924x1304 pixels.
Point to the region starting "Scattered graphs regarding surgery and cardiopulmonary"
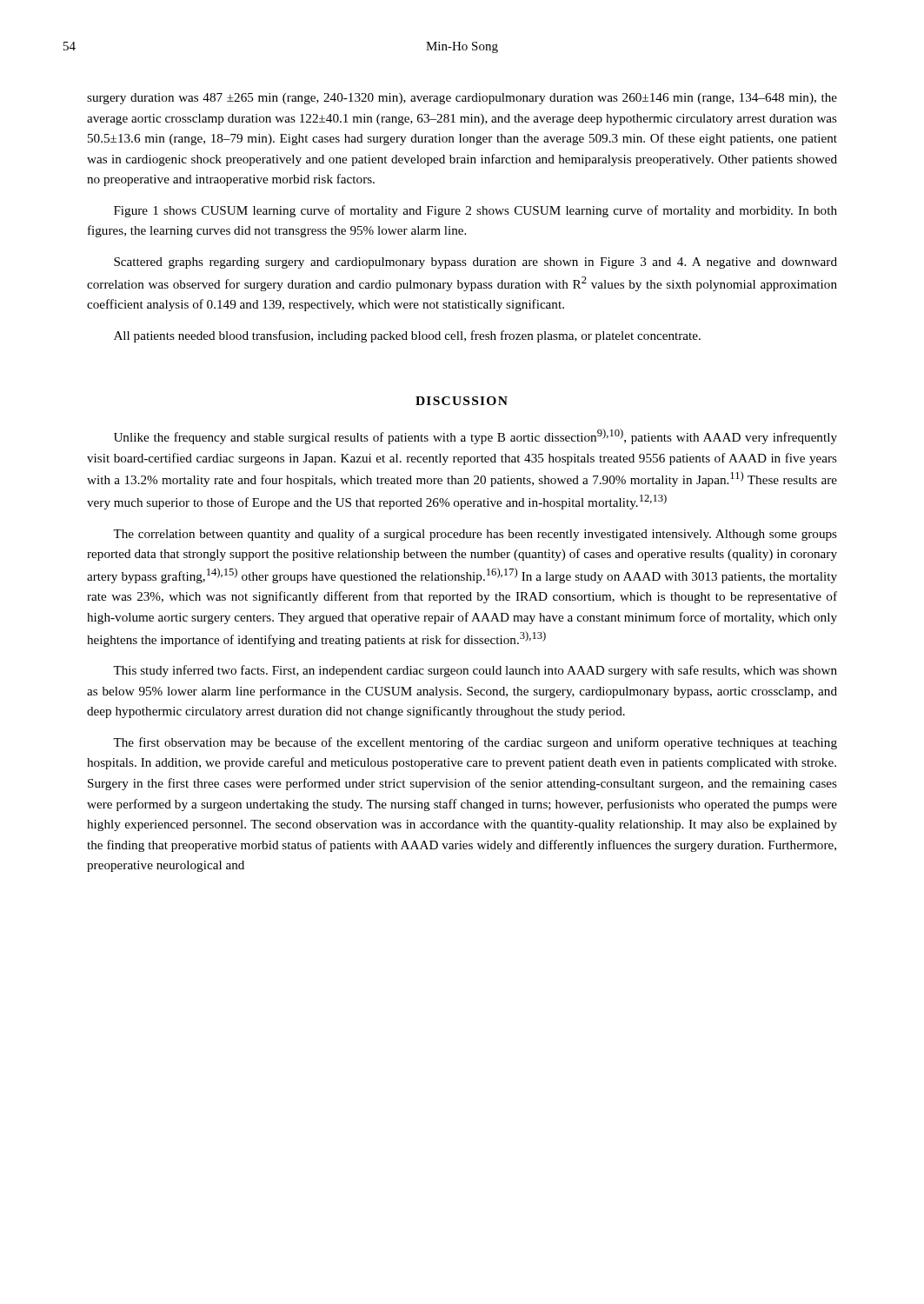[462, 283]
